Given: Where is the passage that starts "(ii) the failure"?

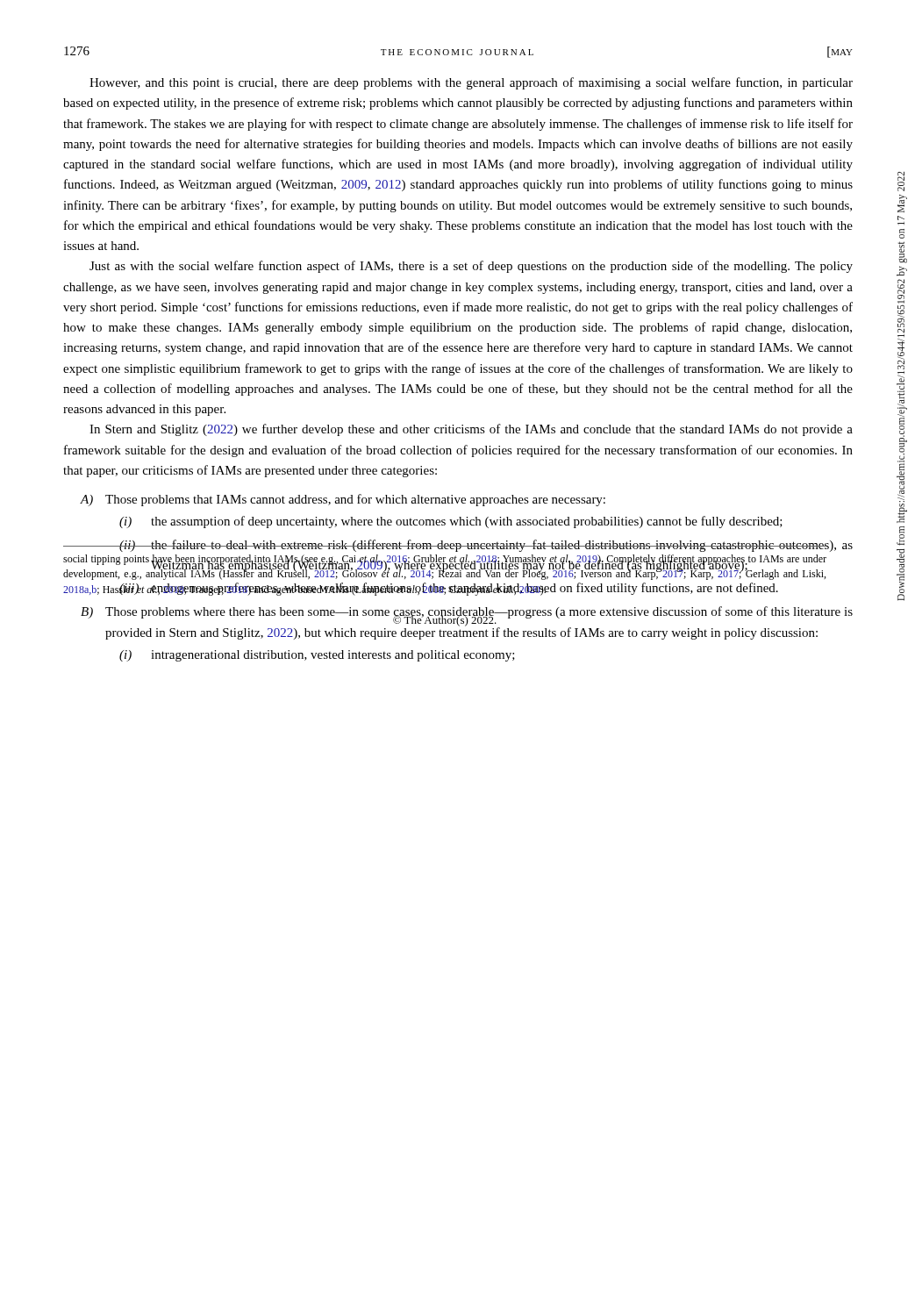Looking at the screenshot, I should pos(486,555).
